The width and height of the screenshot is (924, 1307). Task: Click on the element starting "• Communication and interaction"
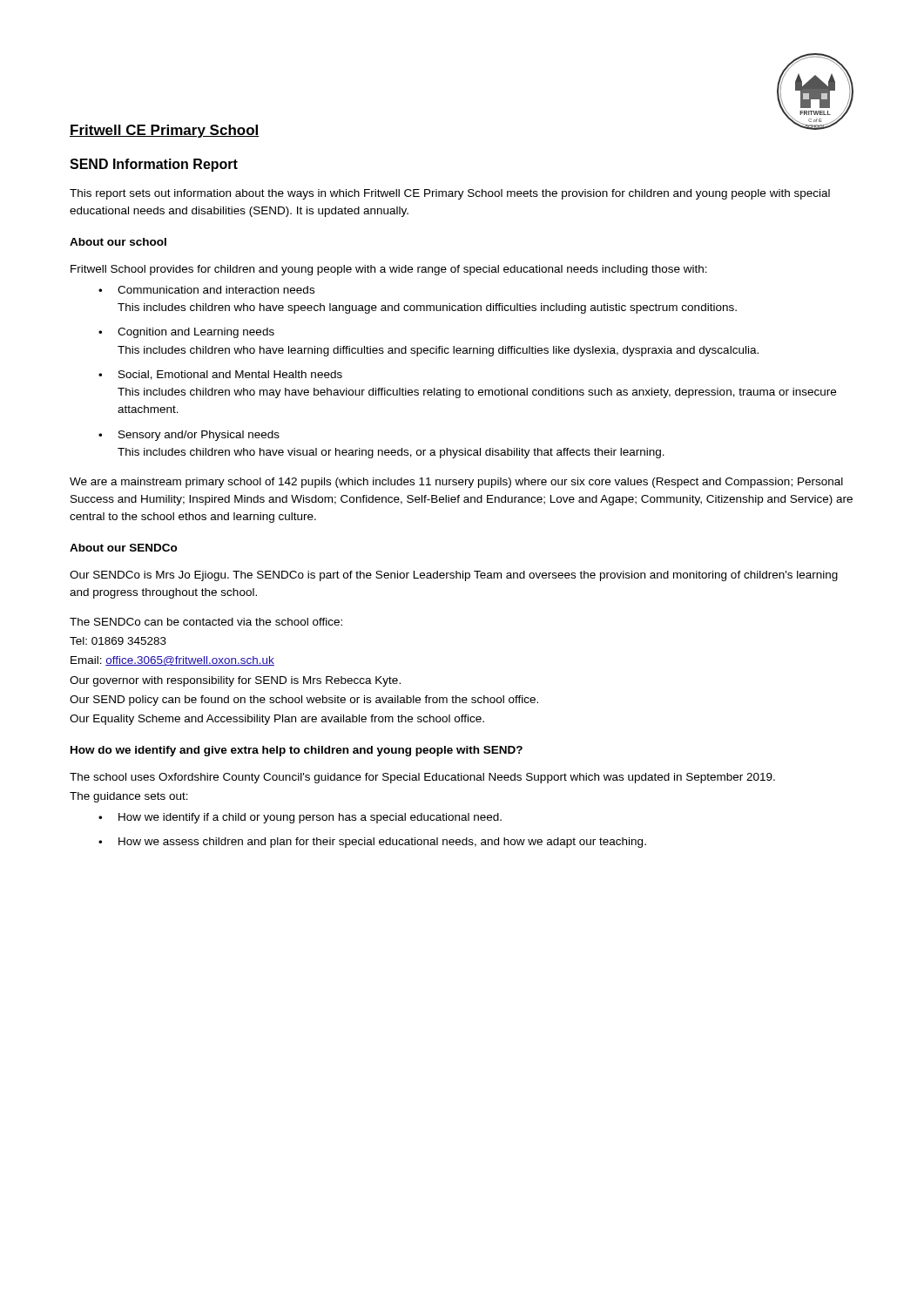coord(474,299)
